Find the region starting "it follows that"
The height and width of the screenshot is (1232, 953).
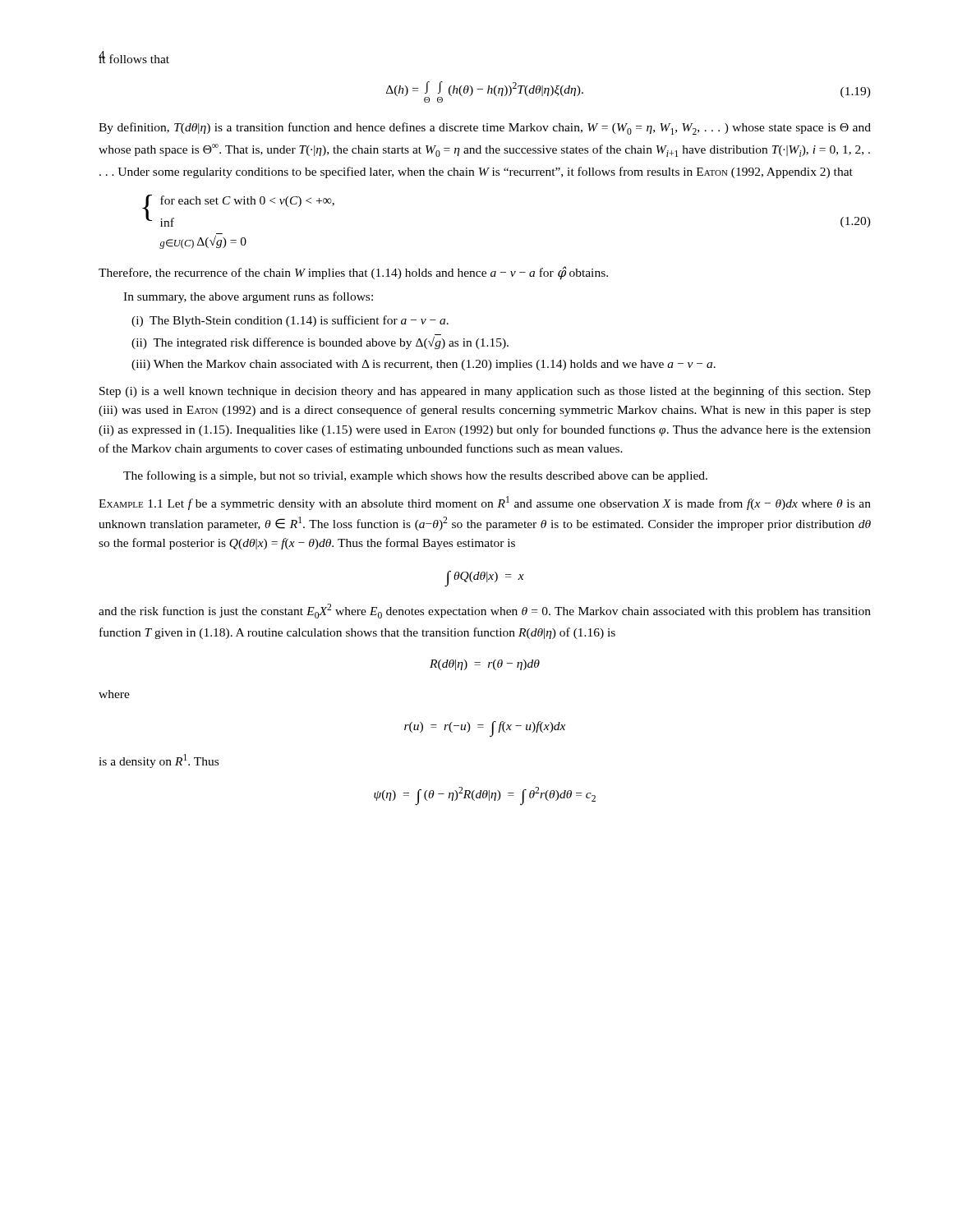coord(134,59)
